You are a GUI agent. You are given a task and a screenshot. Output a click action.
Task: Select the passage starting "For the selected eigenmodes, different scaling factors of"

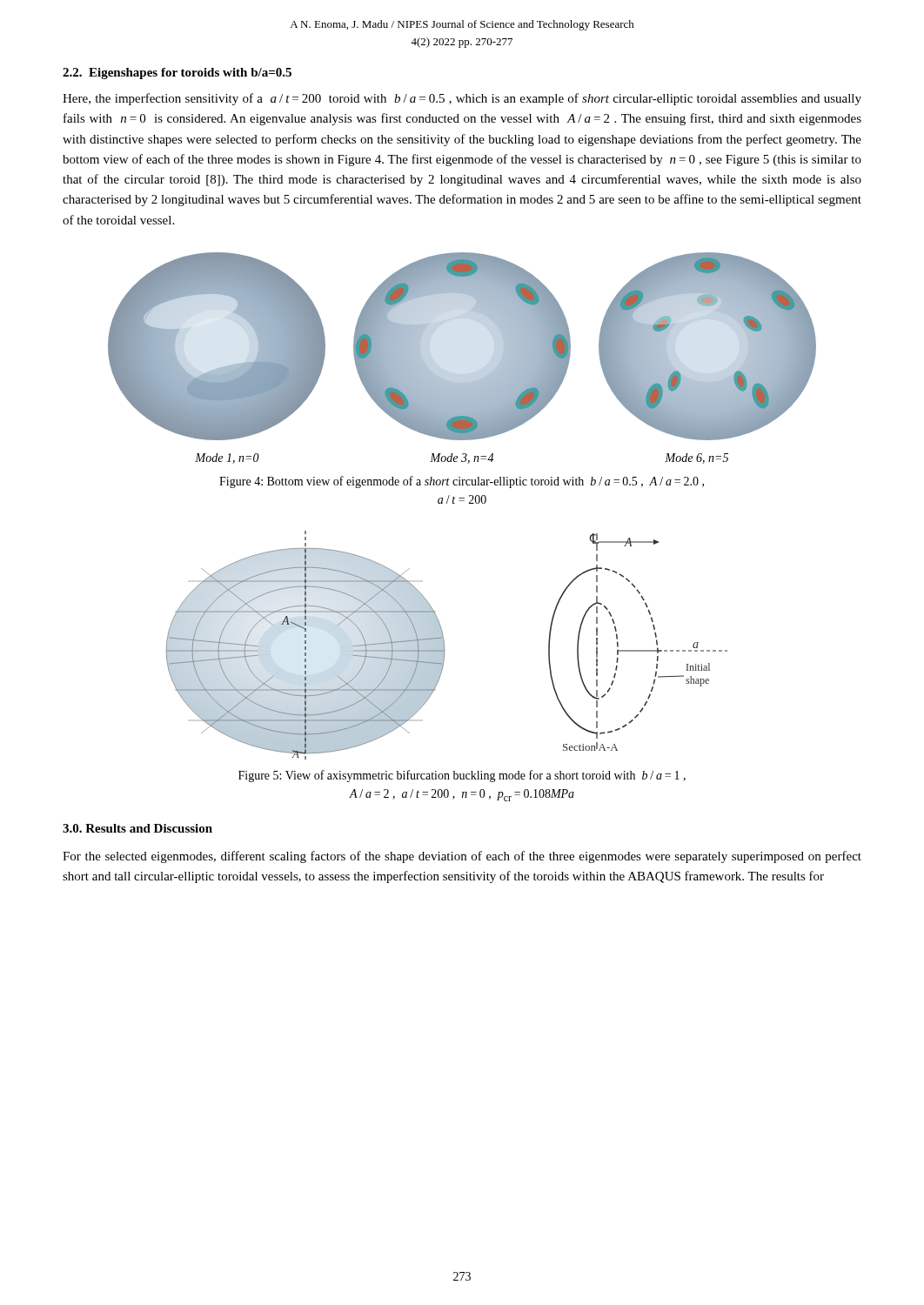coord(462,866)
